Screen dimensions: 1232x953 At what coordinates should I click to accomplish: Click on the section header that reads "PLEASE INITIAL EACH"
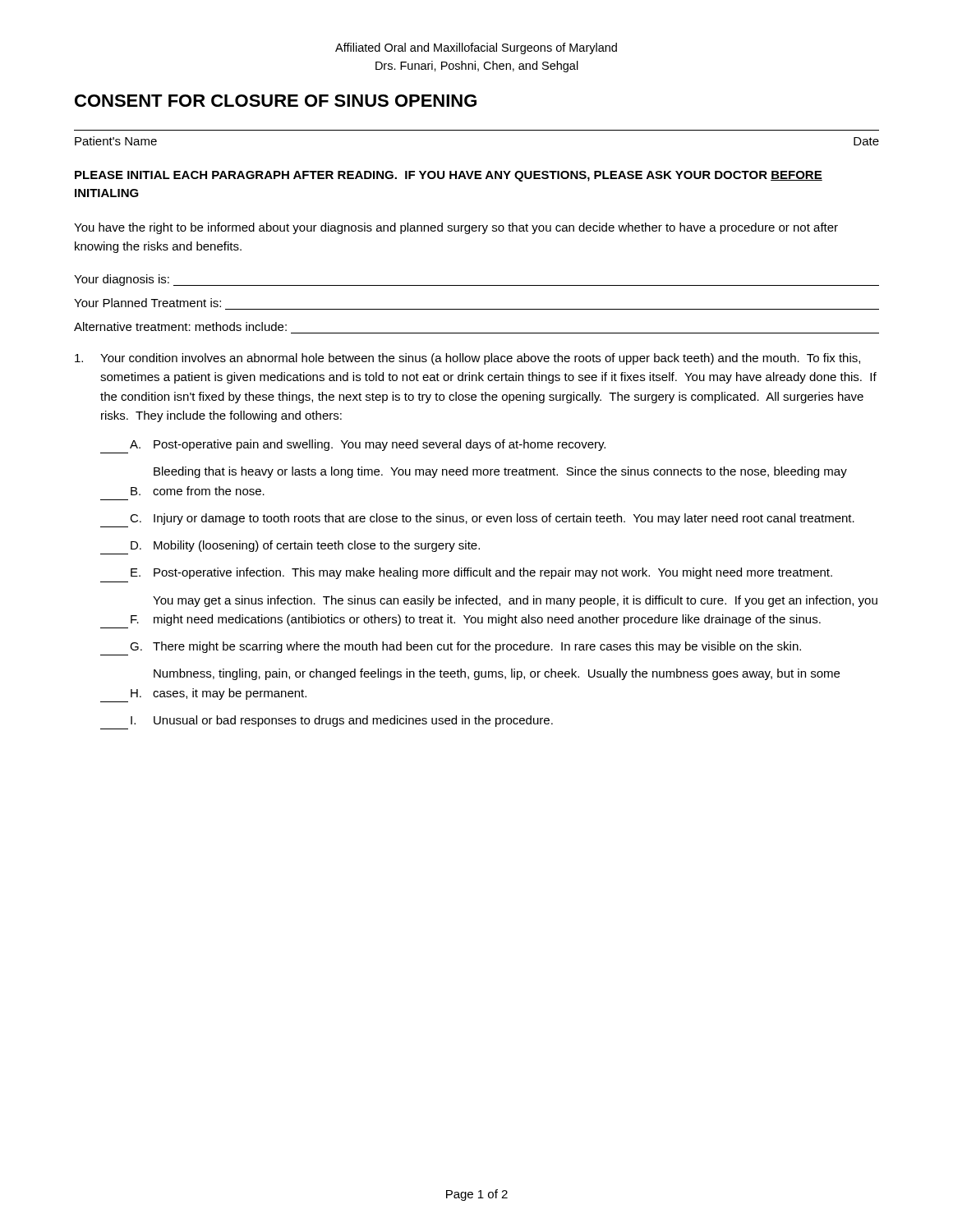click(x=448, y=183)
